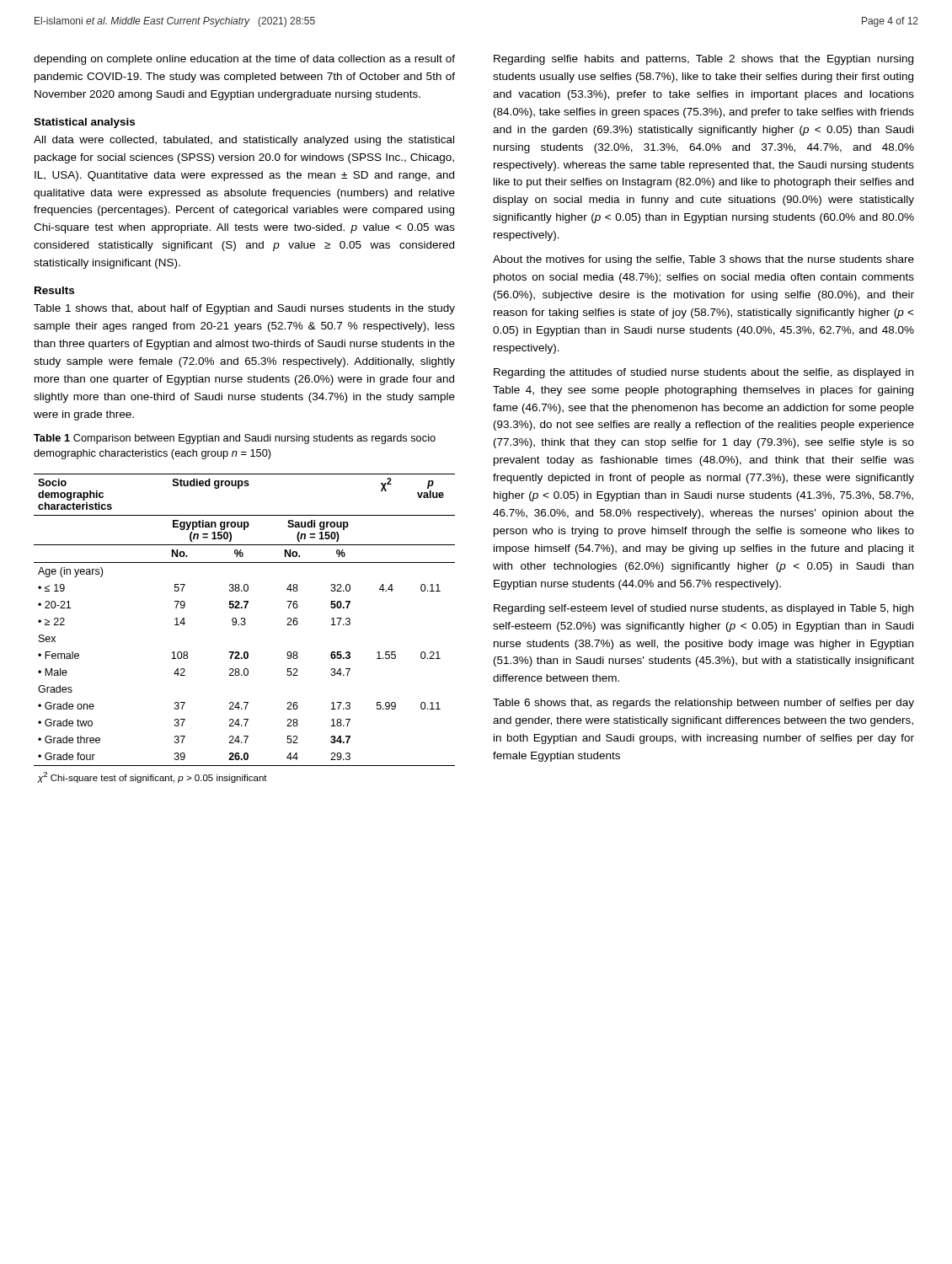This screenshot has height=1264, width=952.
Task: Click on the text block containing "Regarding self-esteem level of studied nurse students,"
Action: [703, 643]
